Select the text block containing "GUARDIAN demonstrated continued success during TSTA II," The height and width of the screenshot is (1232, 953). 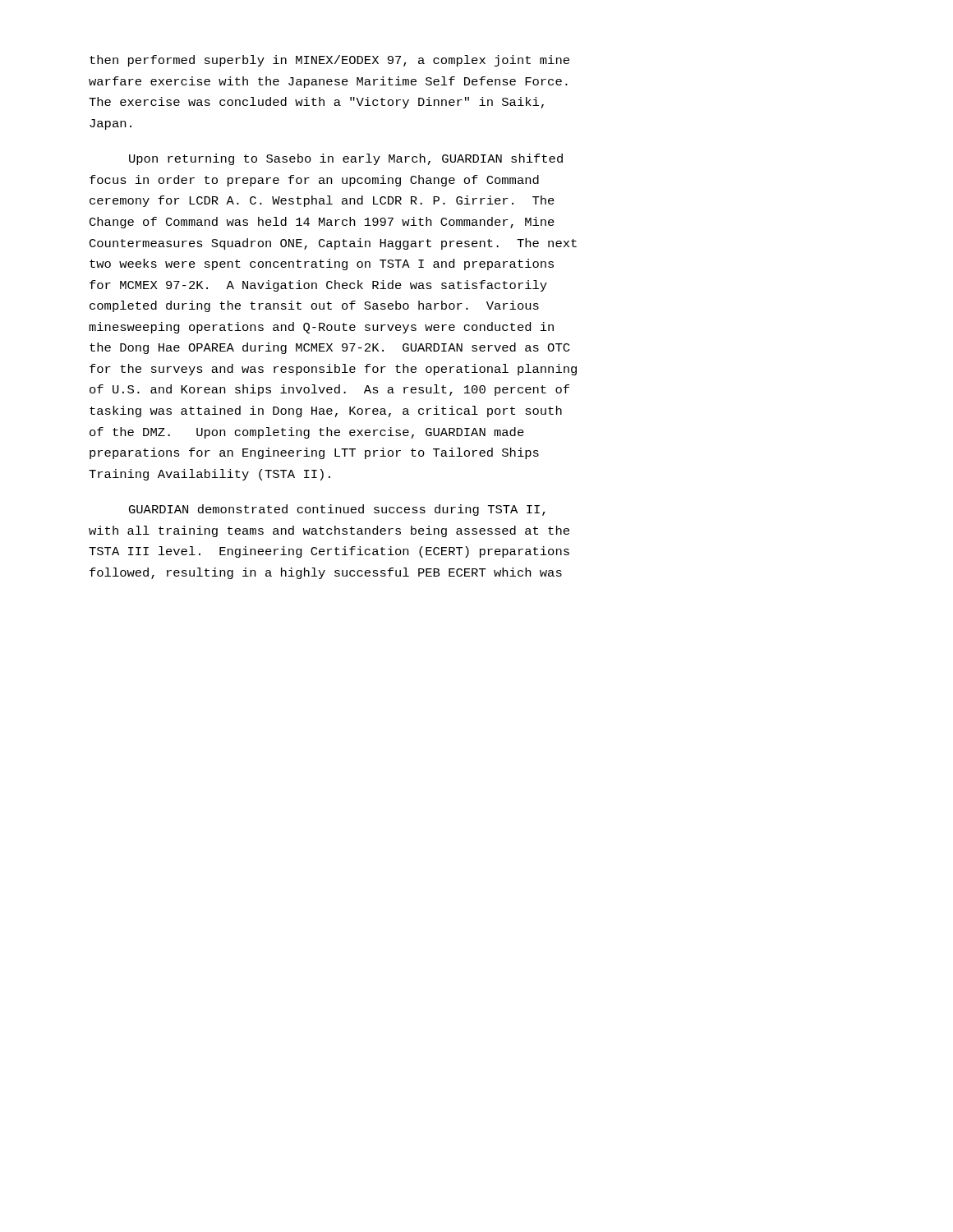tap(480, 542)
